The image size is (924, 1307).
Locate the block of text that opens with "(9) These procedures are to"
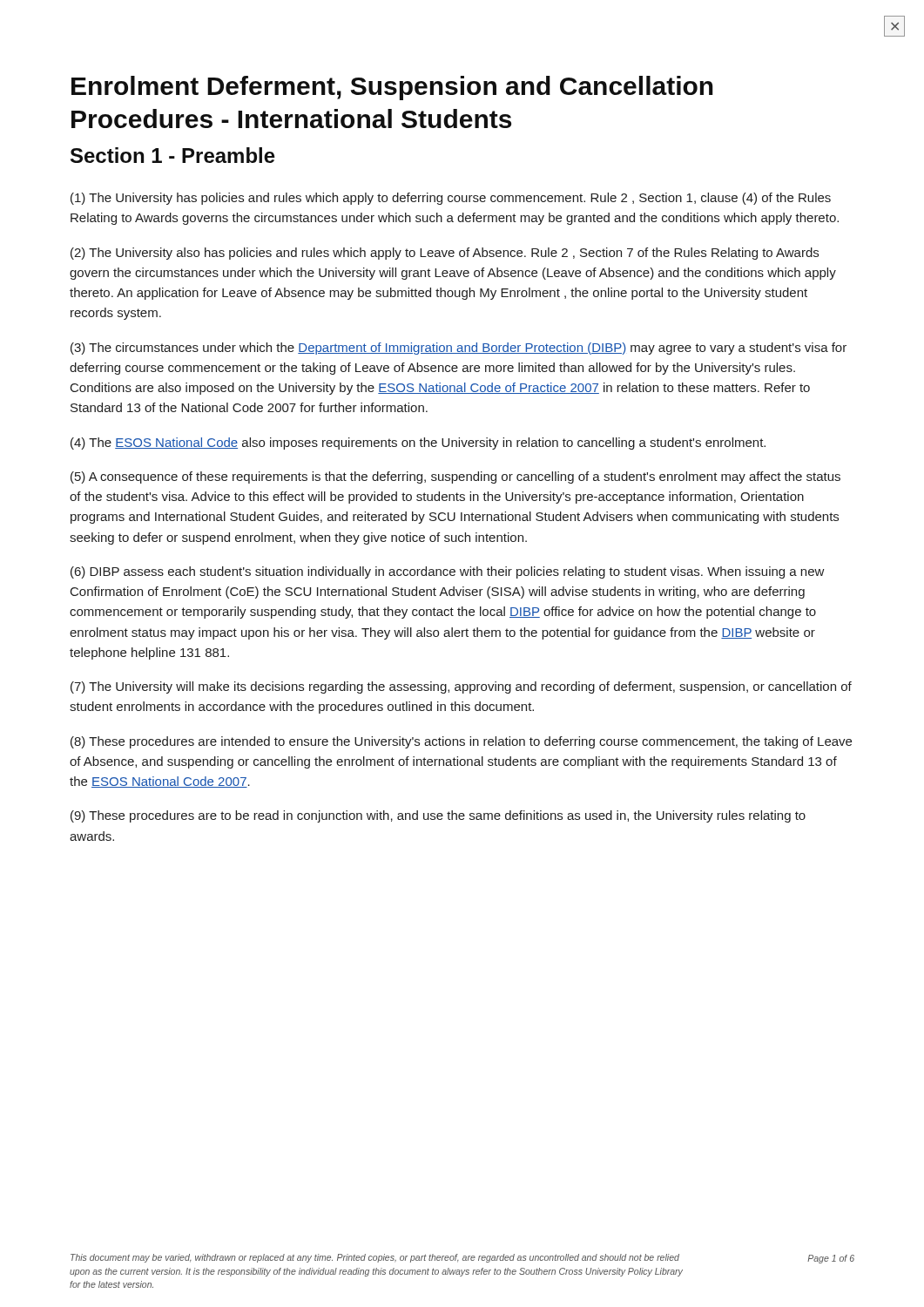point(462,826)
